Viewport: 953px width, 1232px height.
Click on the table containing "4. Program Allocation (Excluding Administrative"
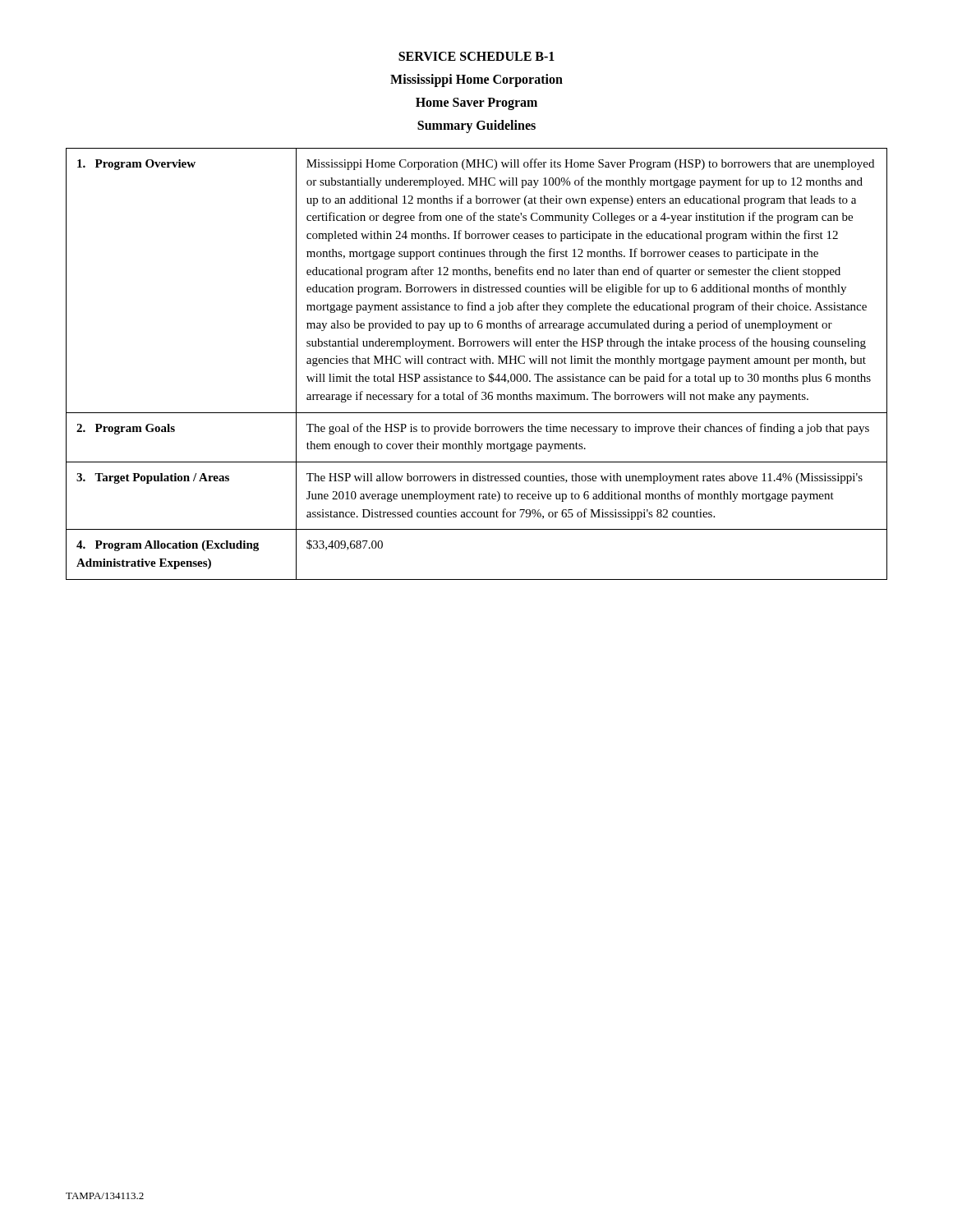coord(476,364)
